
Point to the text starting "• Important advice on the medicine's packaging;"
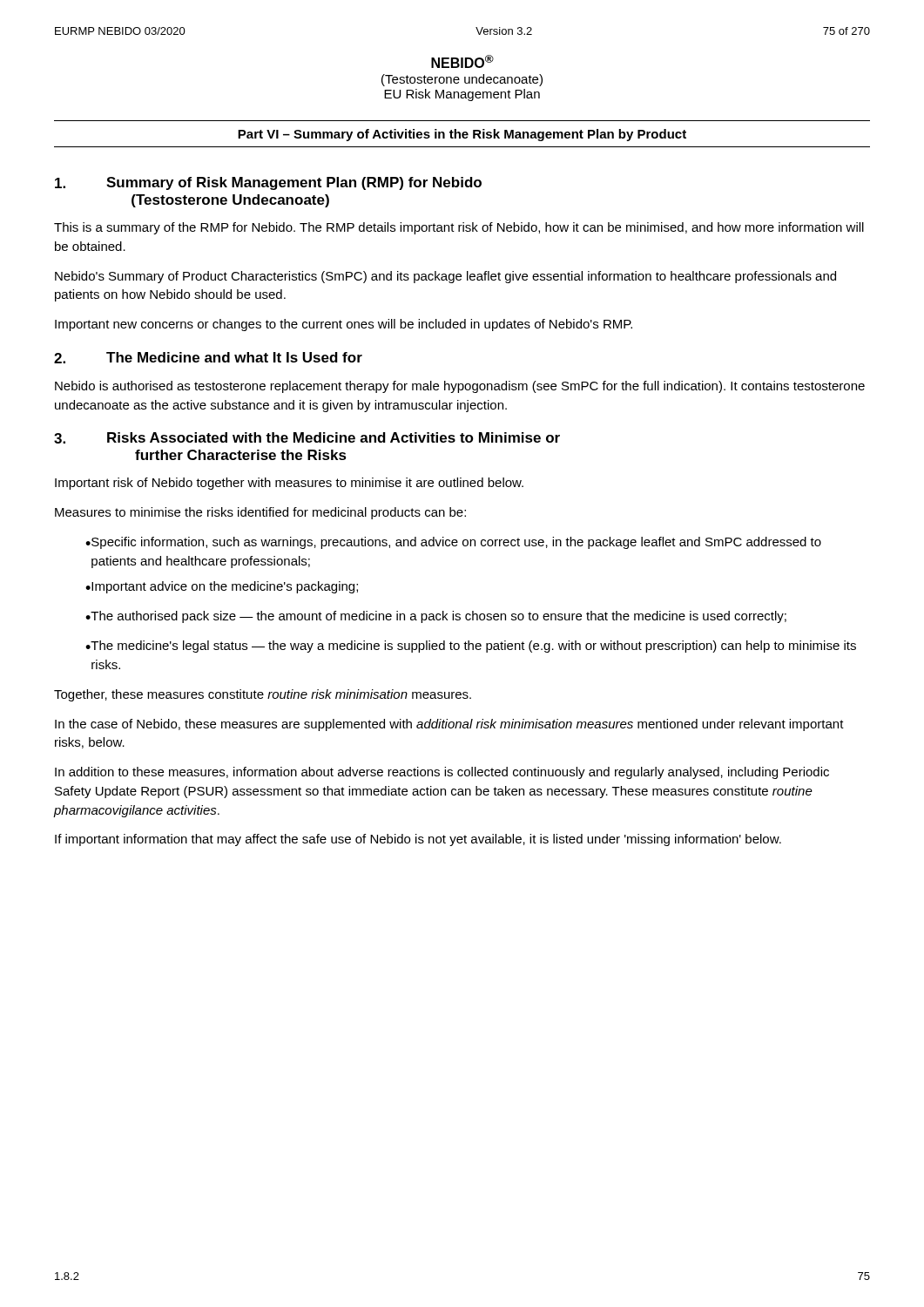(x=222, y=587)
